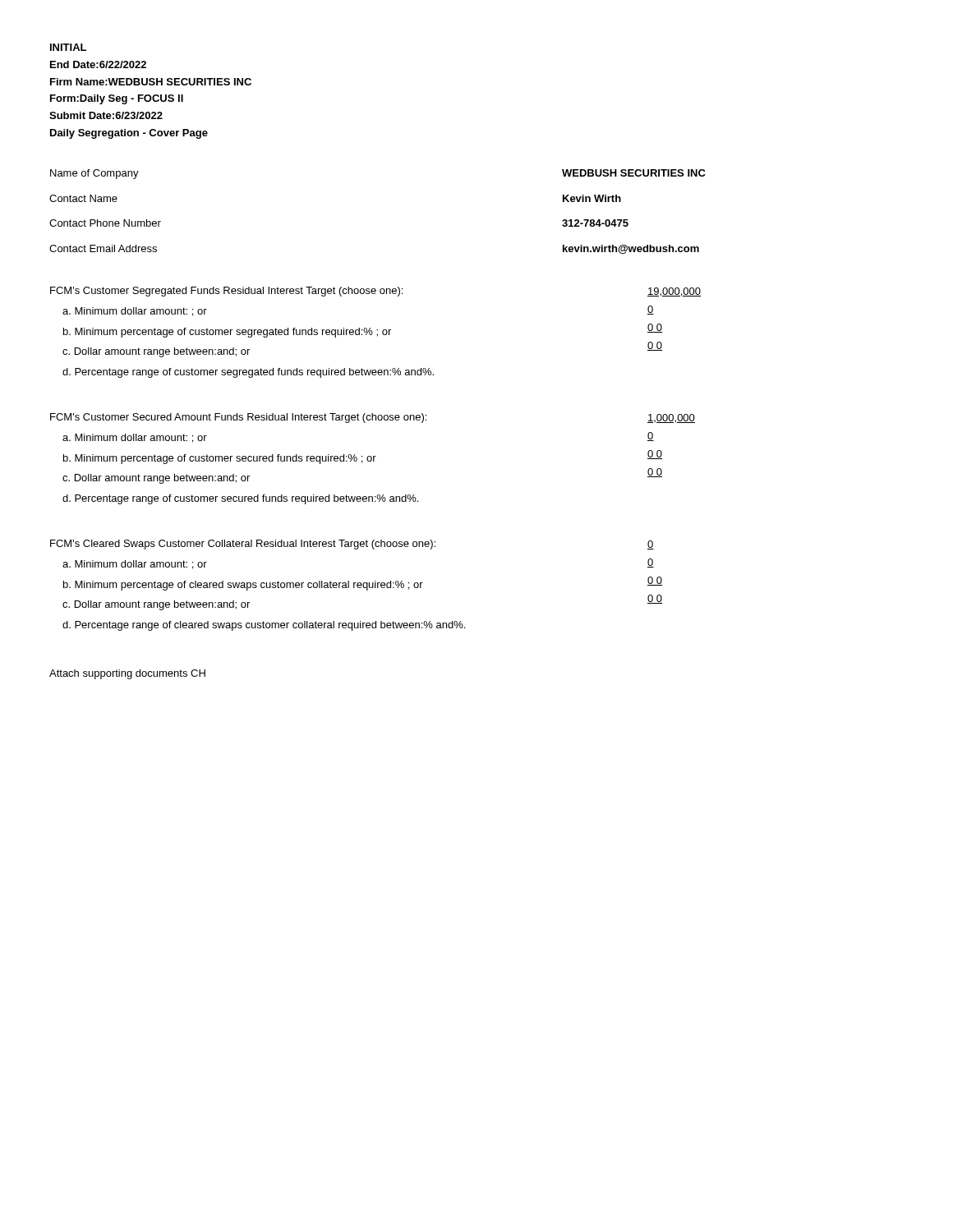The height and width of the screenshot is (1232, 953).
Task: Locate the block of text that opens with "FCM's Customer Secured Amount Funds"
Action: pos(373,418)
